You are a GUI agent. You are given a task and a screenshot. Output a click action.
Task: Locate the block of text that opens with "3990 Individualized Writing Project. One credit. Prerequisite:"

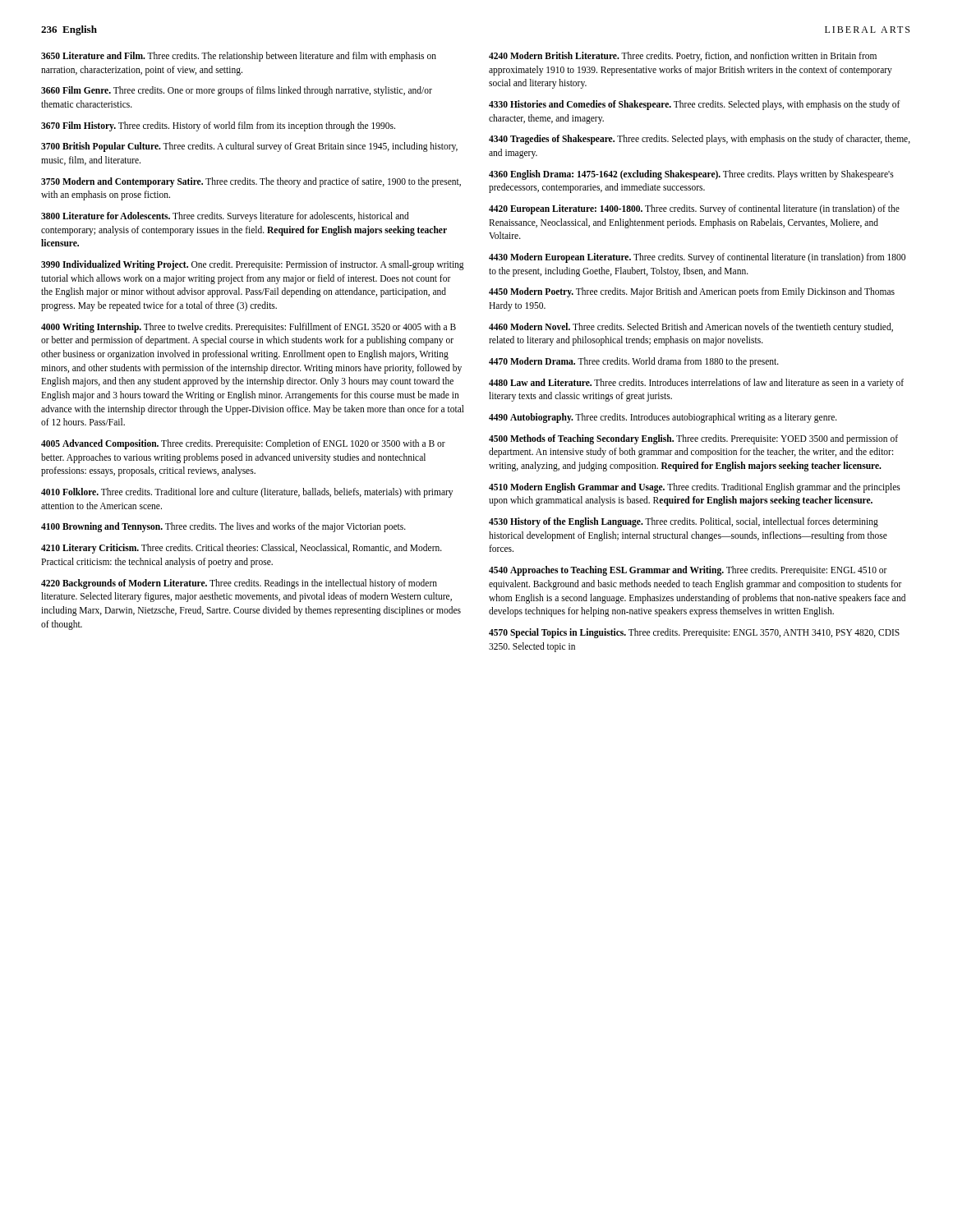pyautogui.click(x=252, y=285)
